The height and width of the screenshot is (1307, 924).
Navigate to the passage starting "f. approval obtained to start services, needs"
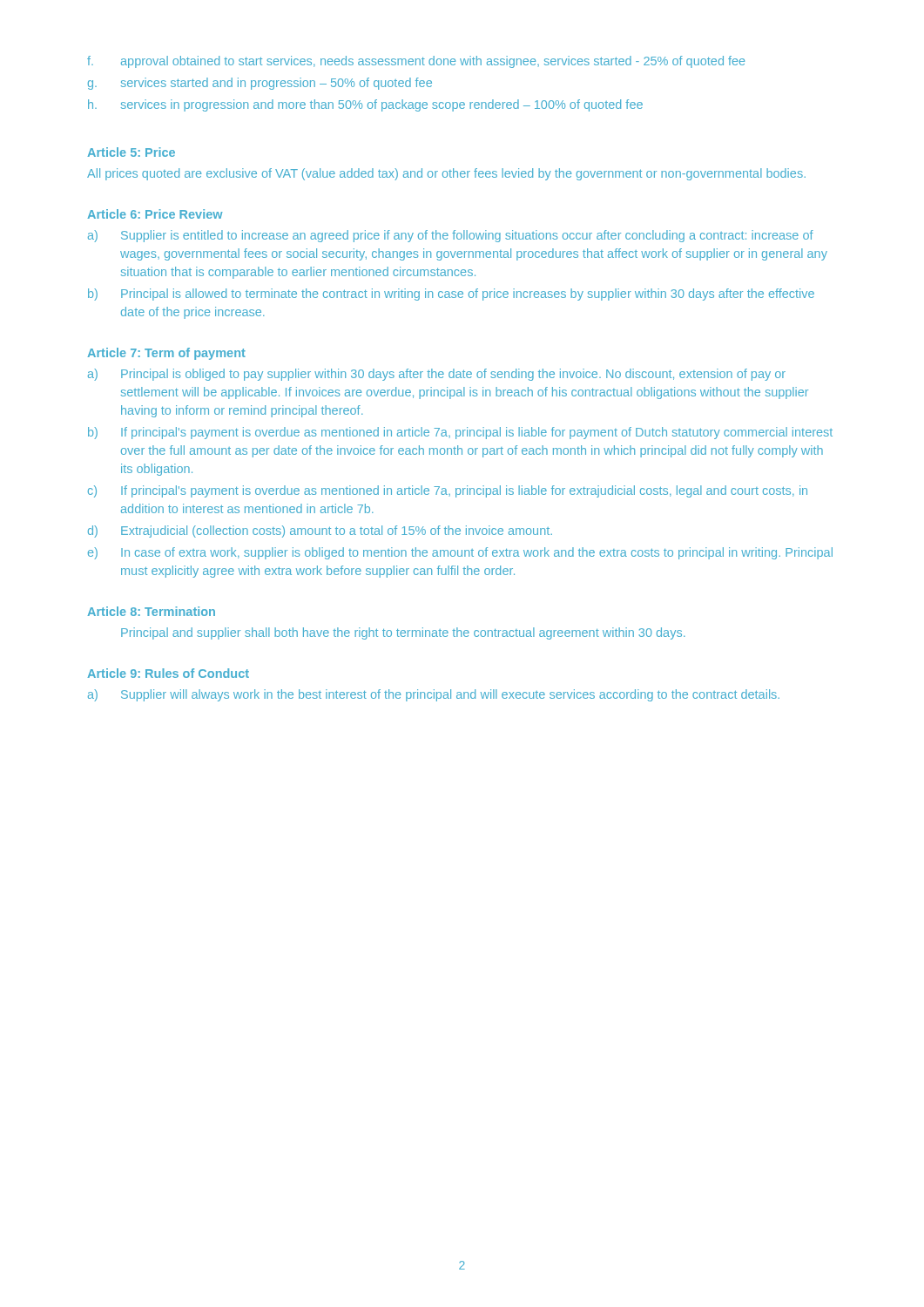462,61
